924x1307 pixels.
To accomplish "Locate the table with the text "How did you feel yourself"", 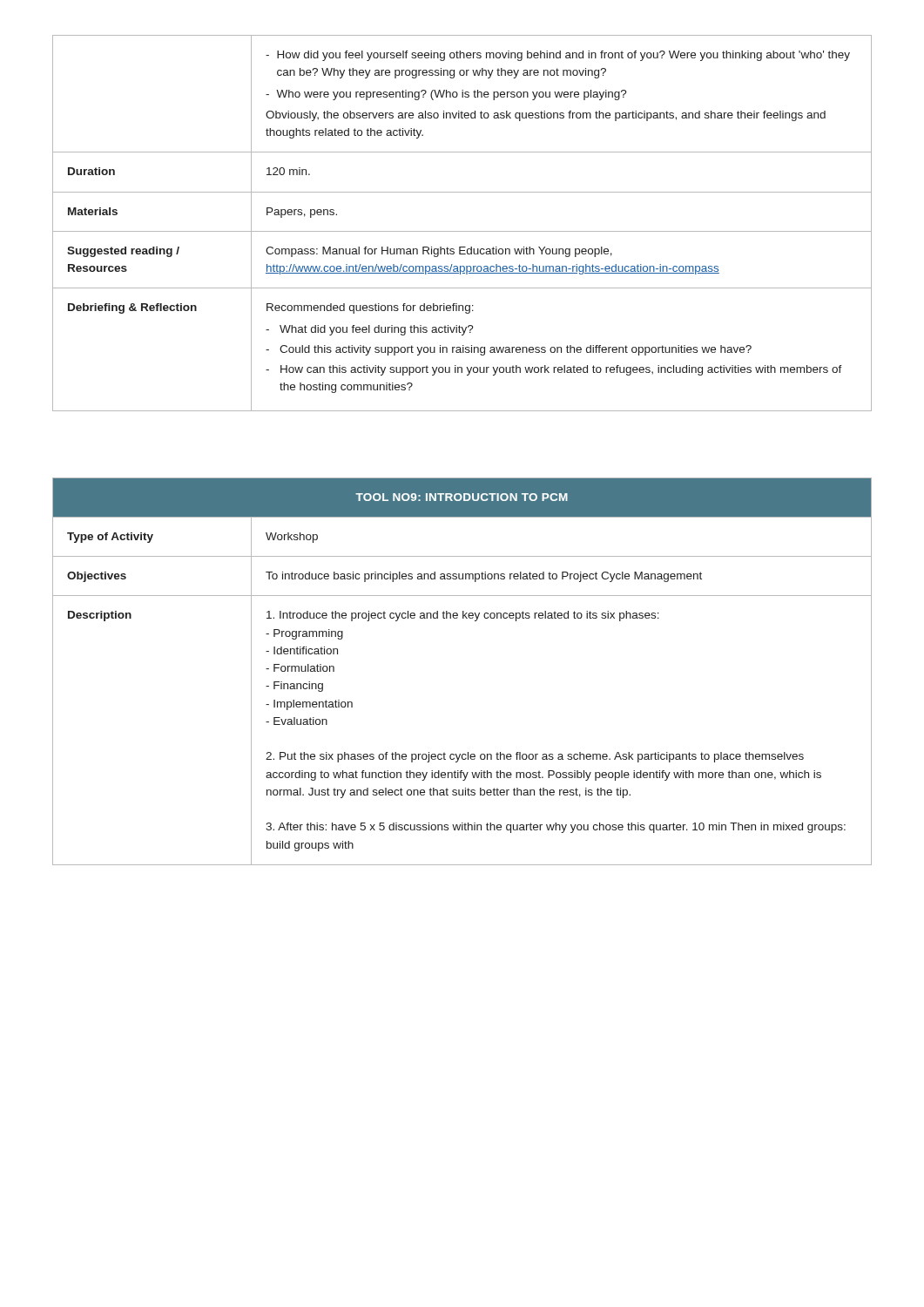I will [x=462, y=223].
